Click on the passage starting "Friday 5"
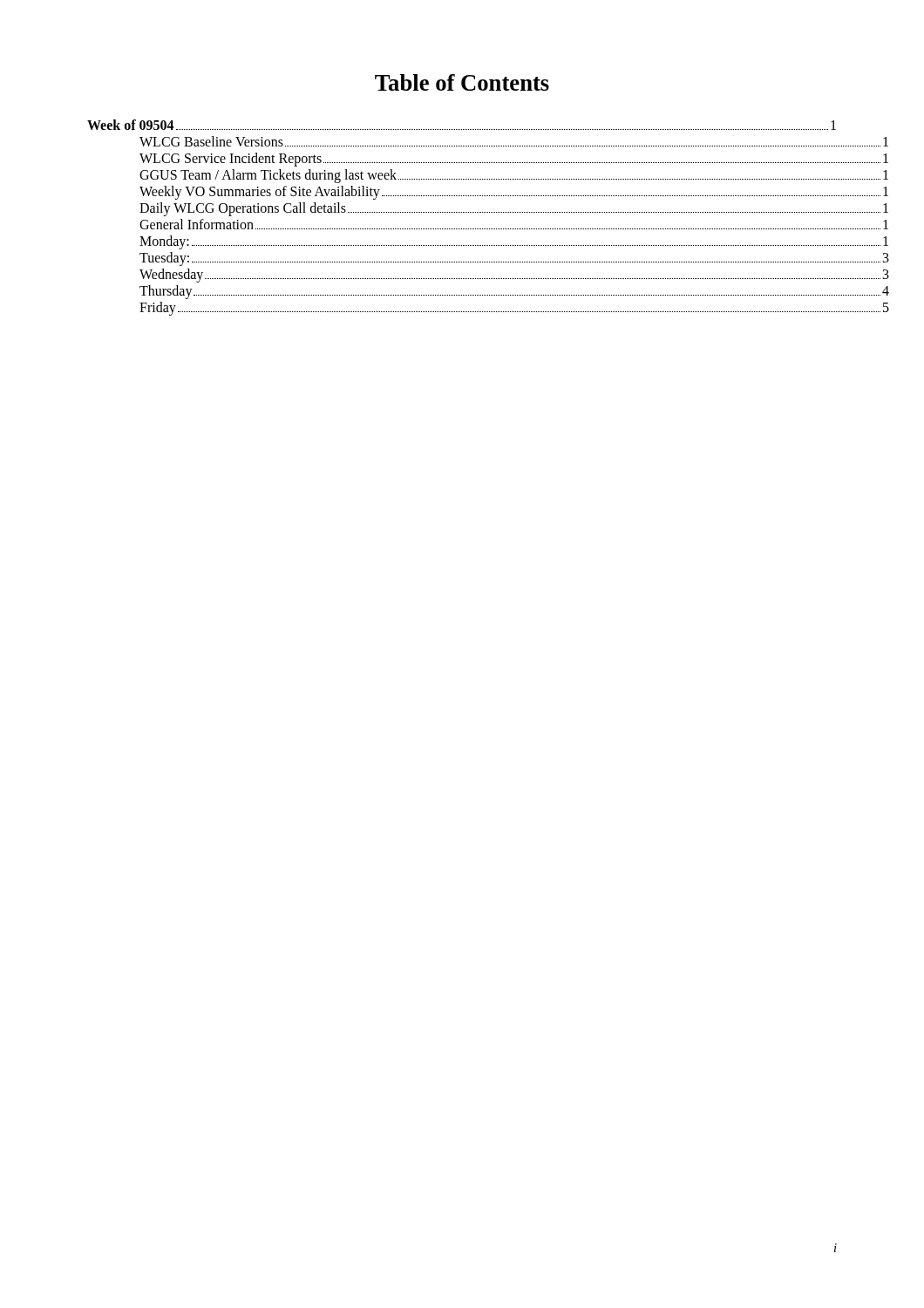Viewport: 924px width, 1308px height. [514, 308]
